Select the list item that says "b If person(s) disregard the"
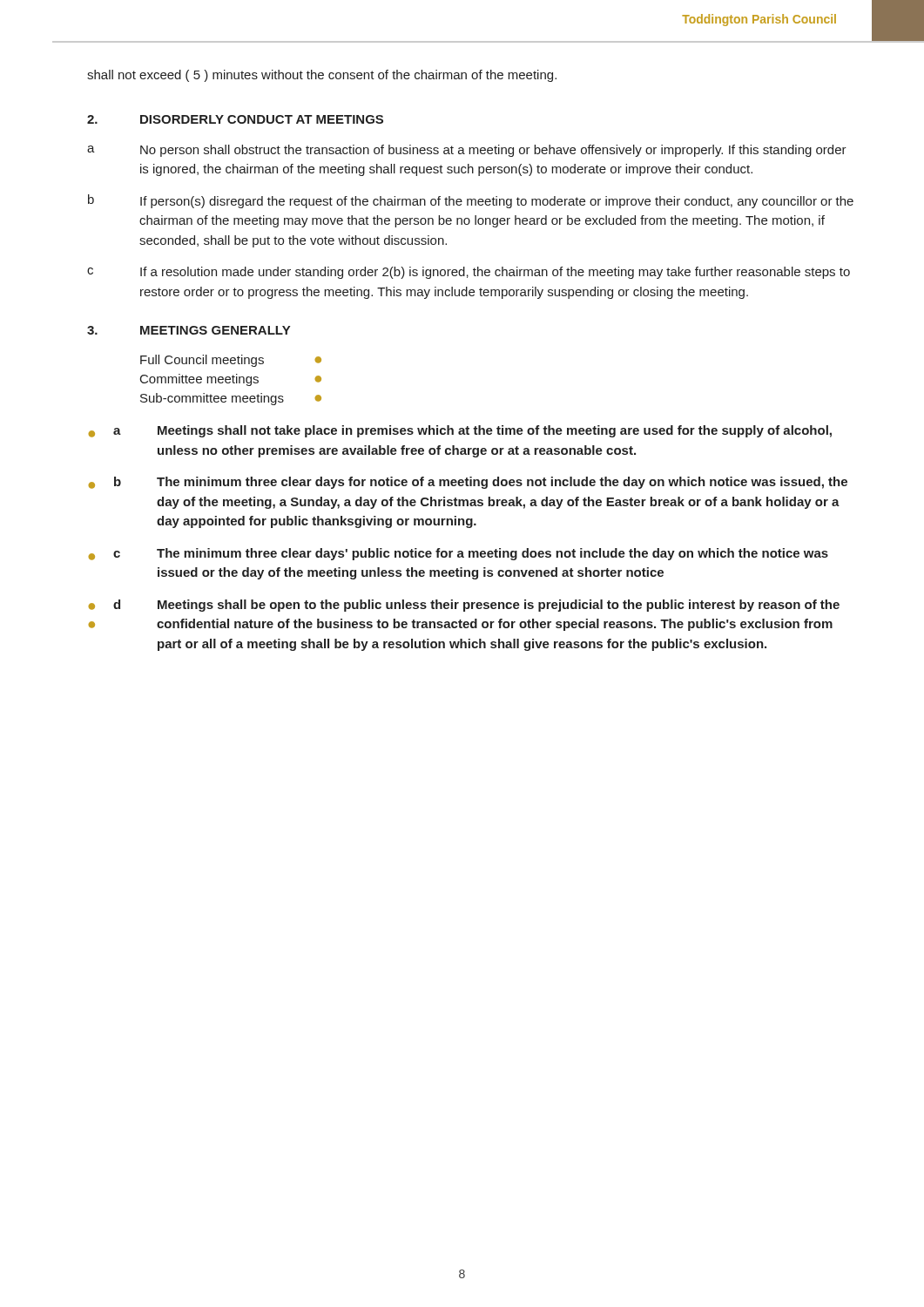This screenshot has height=1307, width=924. pos(471,221)
